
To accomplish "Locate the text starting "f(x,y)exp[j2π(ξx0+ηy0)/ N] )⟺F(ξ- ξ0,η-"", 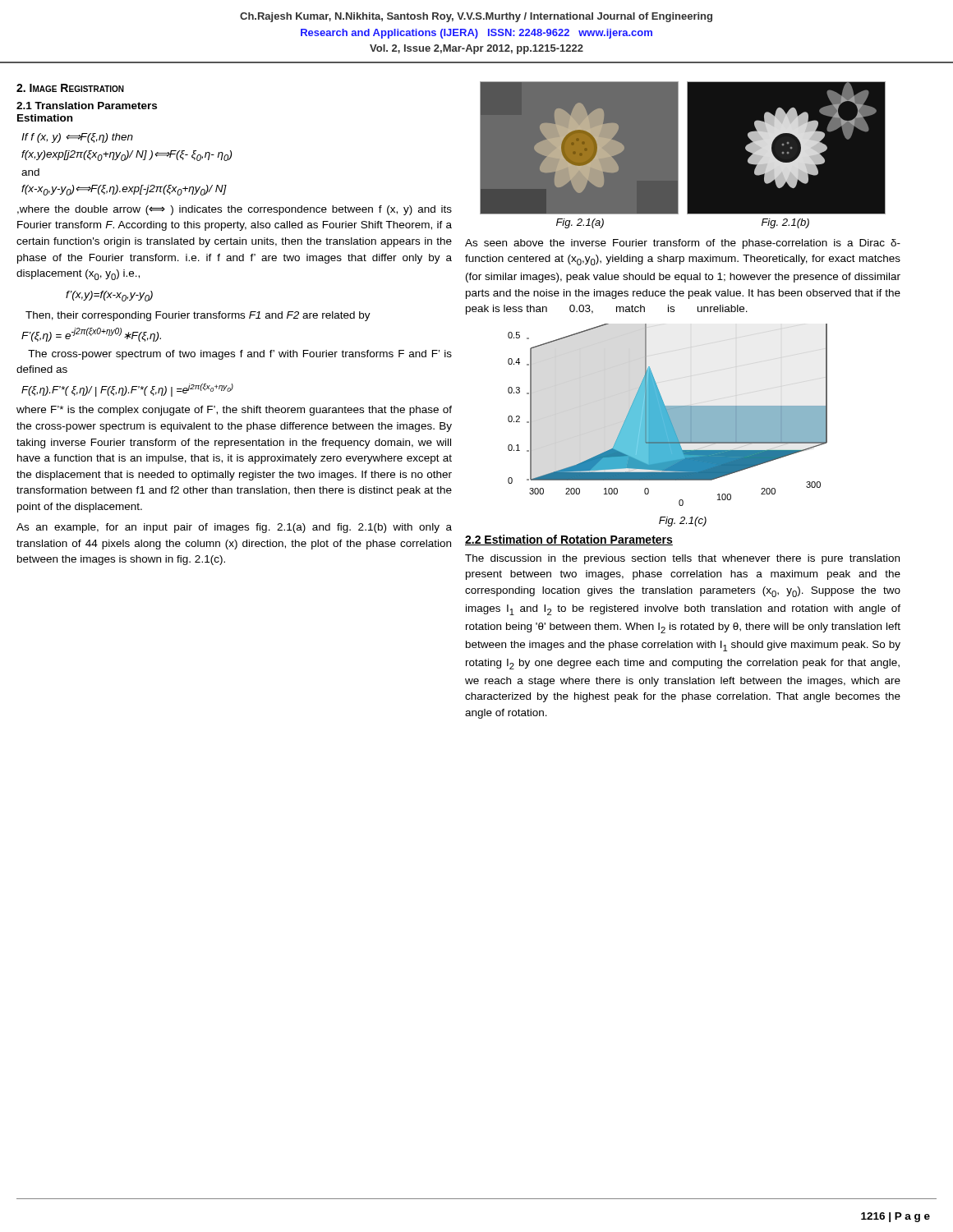I will (127, 155).
